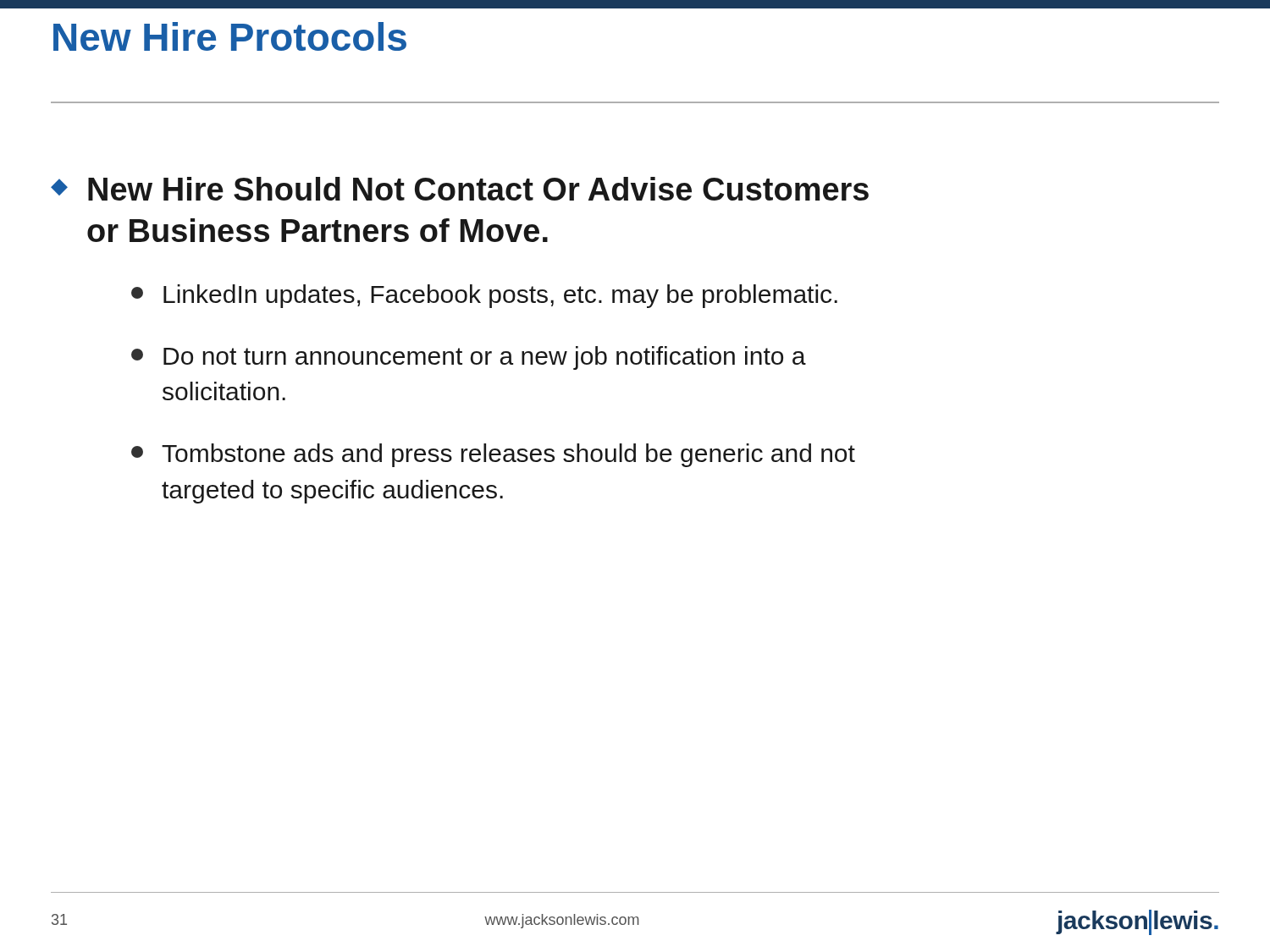Viewport: 1270px width, 952px height.
Task: Locate the text "New Hire Protocols"
Action: pyautogui.click(x=229, y=37)
